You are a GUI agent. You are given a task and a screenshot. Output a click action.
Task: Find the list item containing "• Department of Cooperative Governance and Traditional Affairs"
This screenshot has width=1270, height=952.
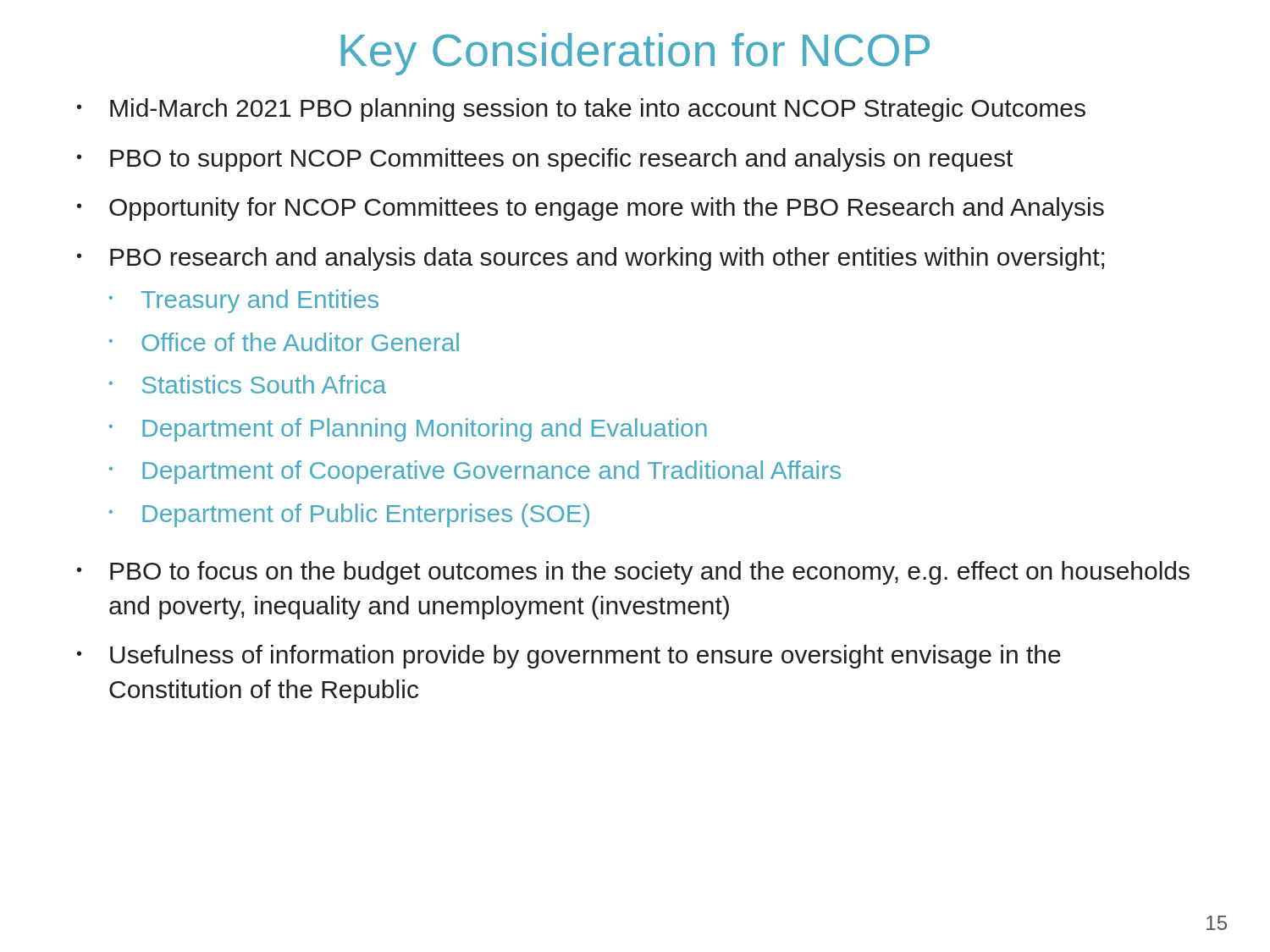pyautogui.click(x=475, y=471)
